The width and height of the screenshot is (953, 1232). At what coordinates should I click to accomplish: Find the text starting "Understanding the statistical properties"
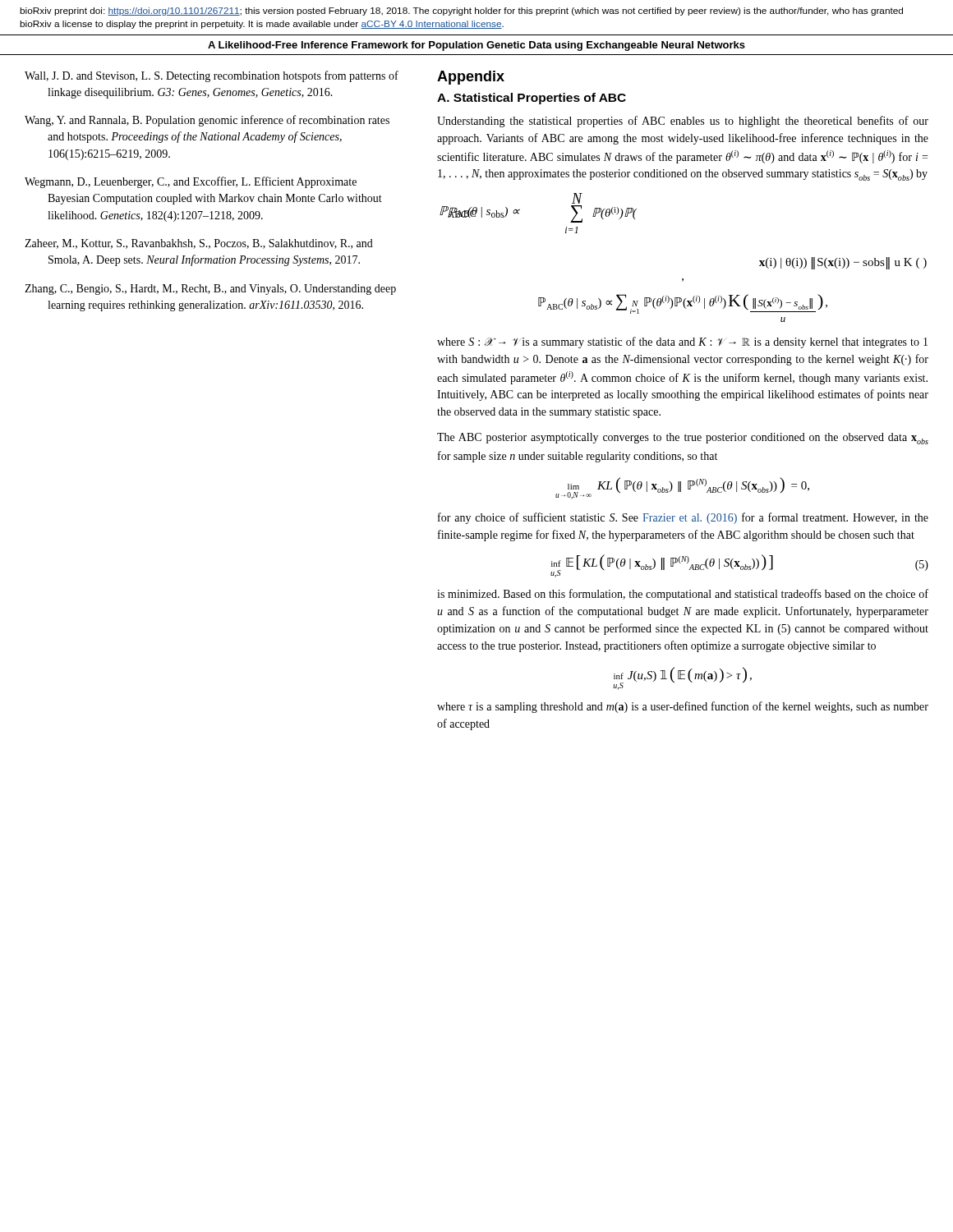click(683, 148)
